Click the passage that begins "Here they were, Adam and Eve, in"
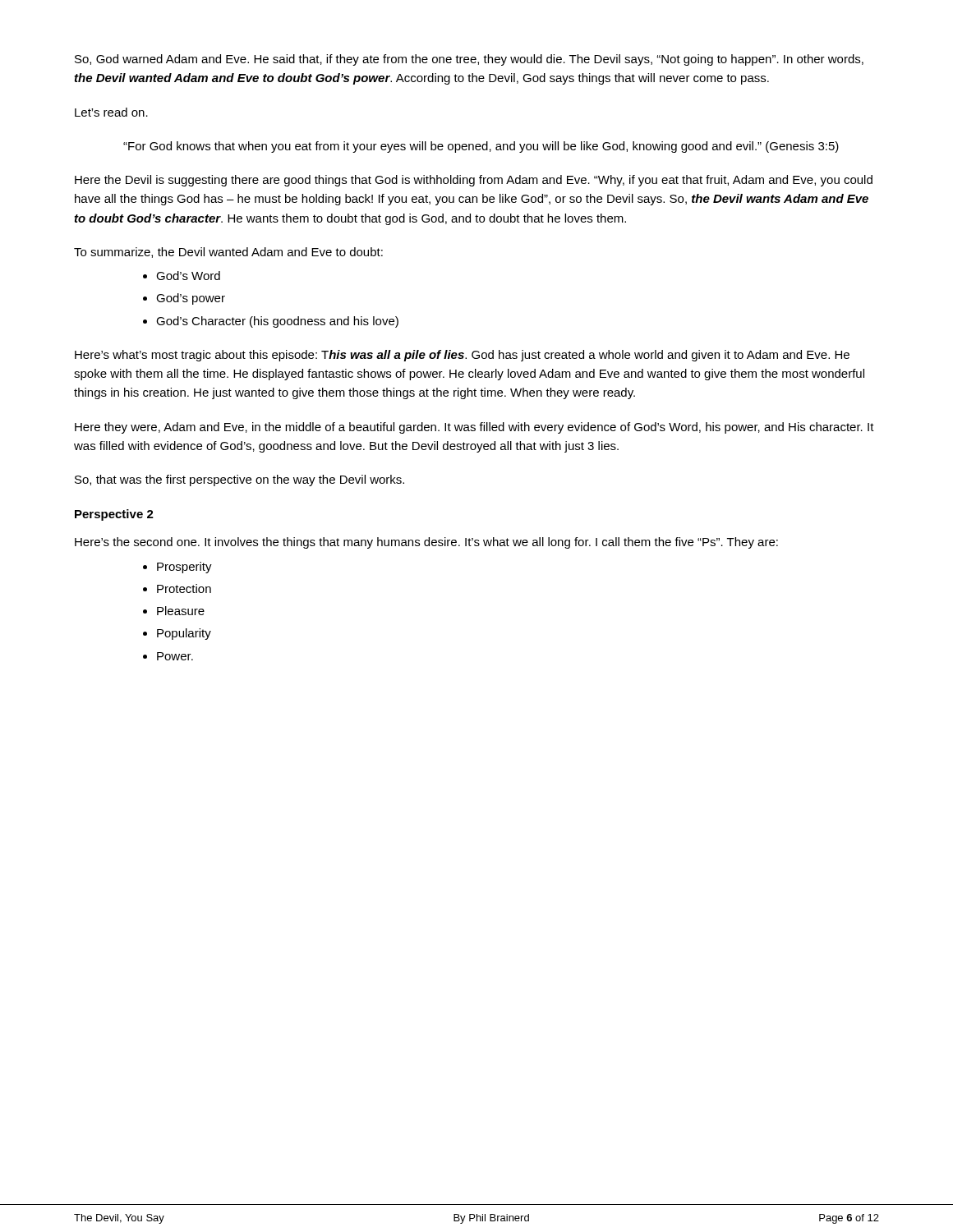The width and height of the screenshot is (953, 1232). (x=474, y=436)
